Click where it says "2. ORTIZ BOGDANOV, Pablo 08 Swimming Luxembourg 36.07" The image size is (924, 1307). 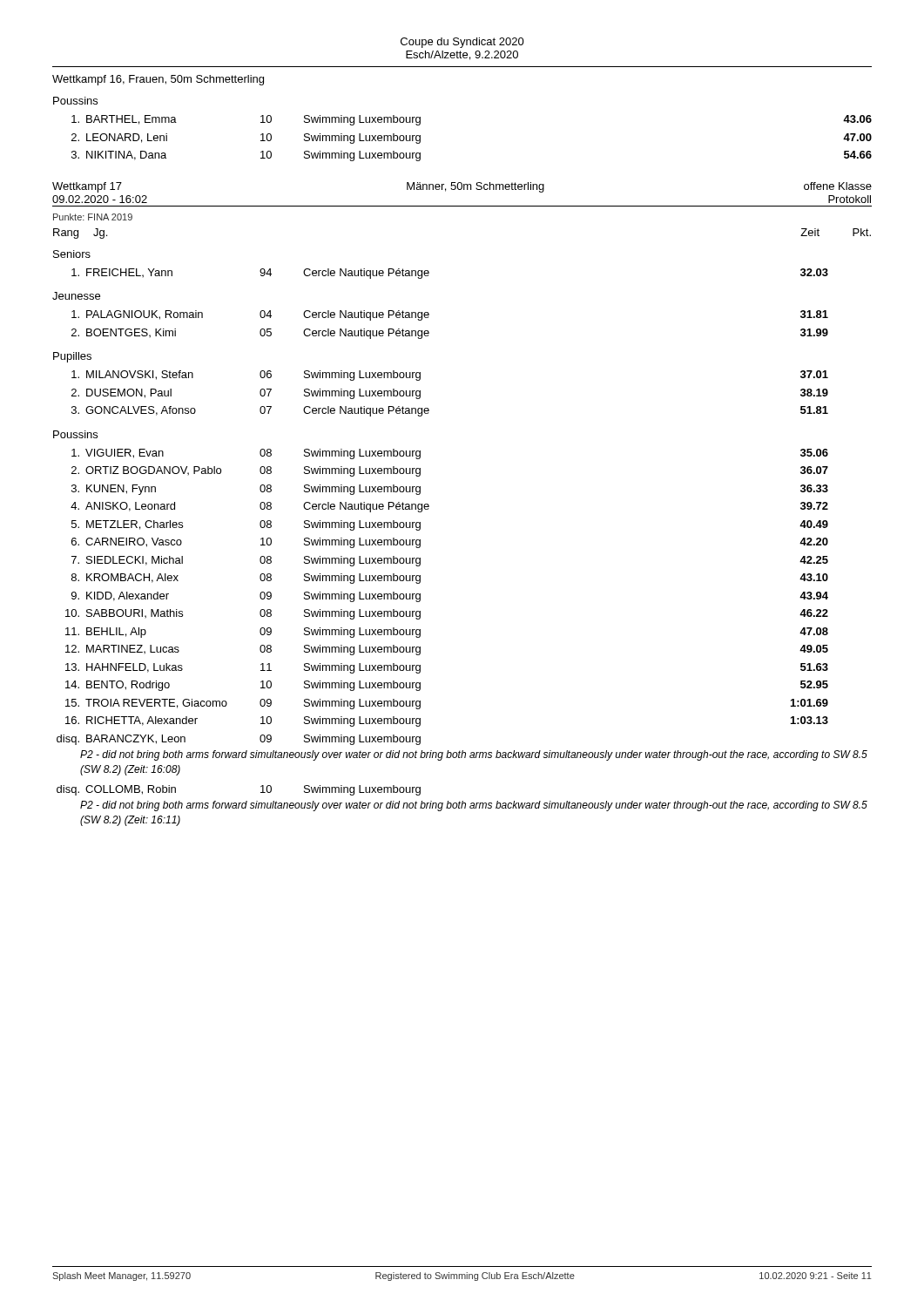[x=143, y=470]
